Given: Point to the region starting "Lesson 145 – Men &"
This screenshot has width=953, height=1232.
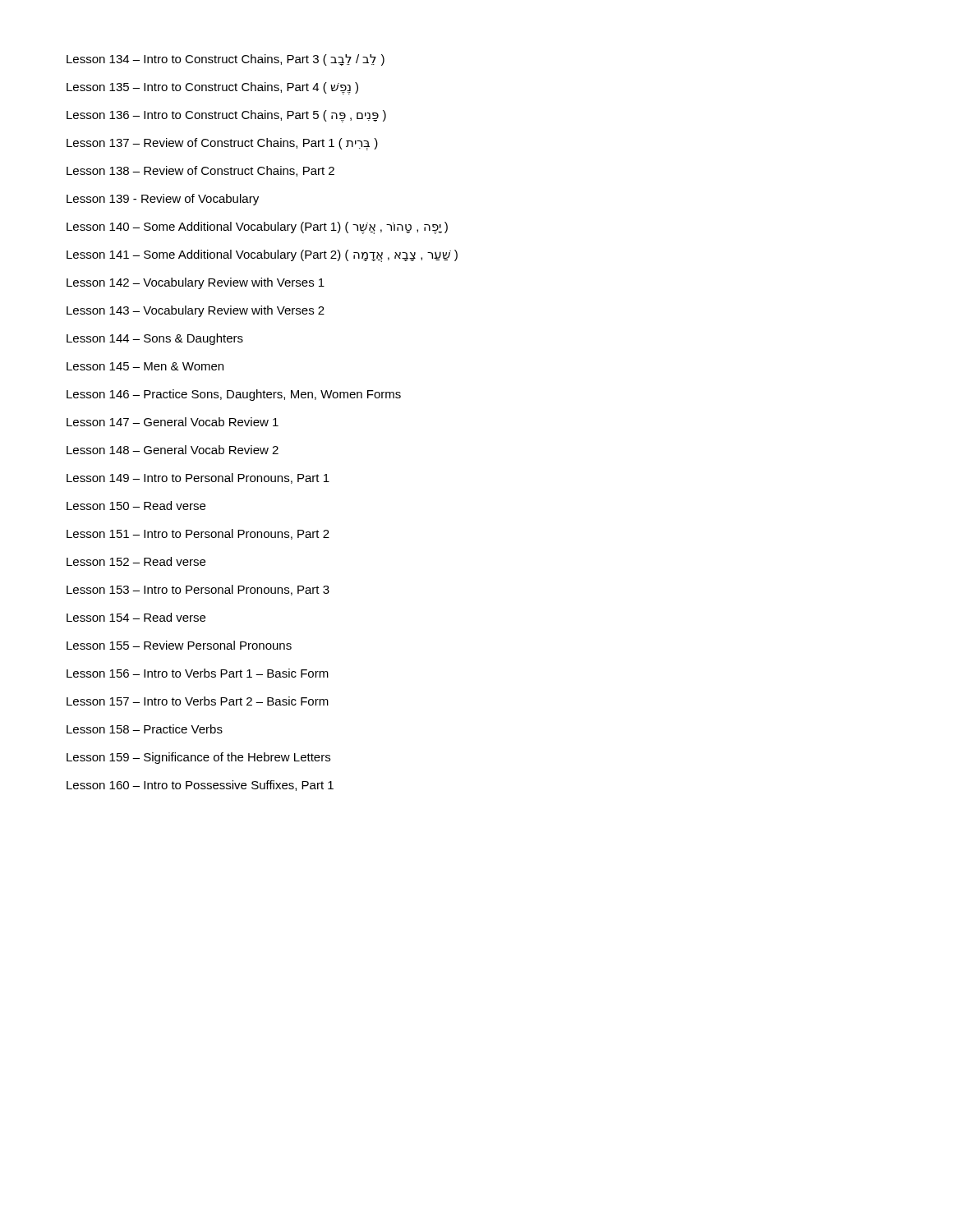Looking at the screenshot, I should point(145,366).
